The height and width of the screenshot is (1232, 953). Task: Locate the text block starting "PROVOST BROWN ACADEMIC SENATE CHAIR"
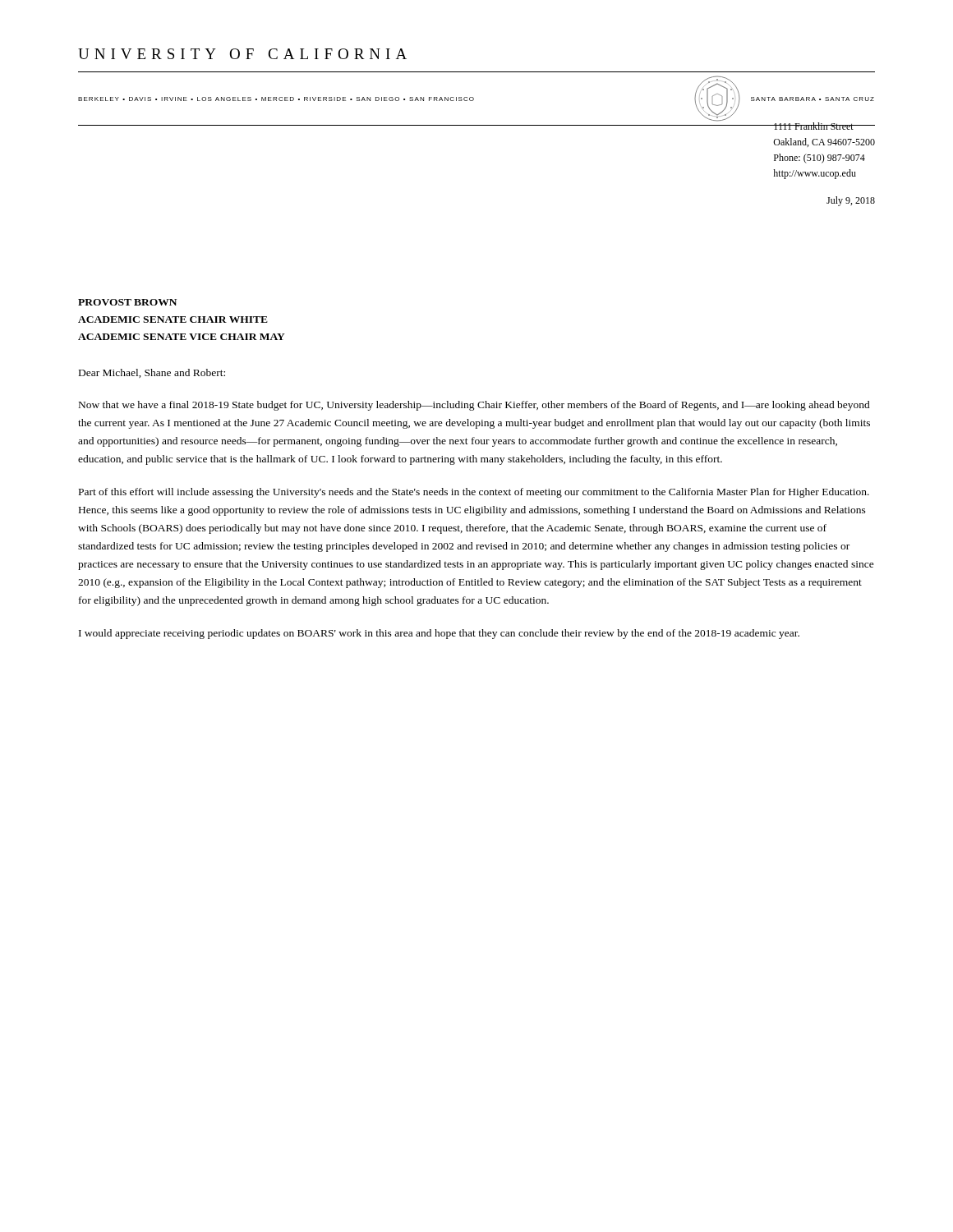(181, 319)
